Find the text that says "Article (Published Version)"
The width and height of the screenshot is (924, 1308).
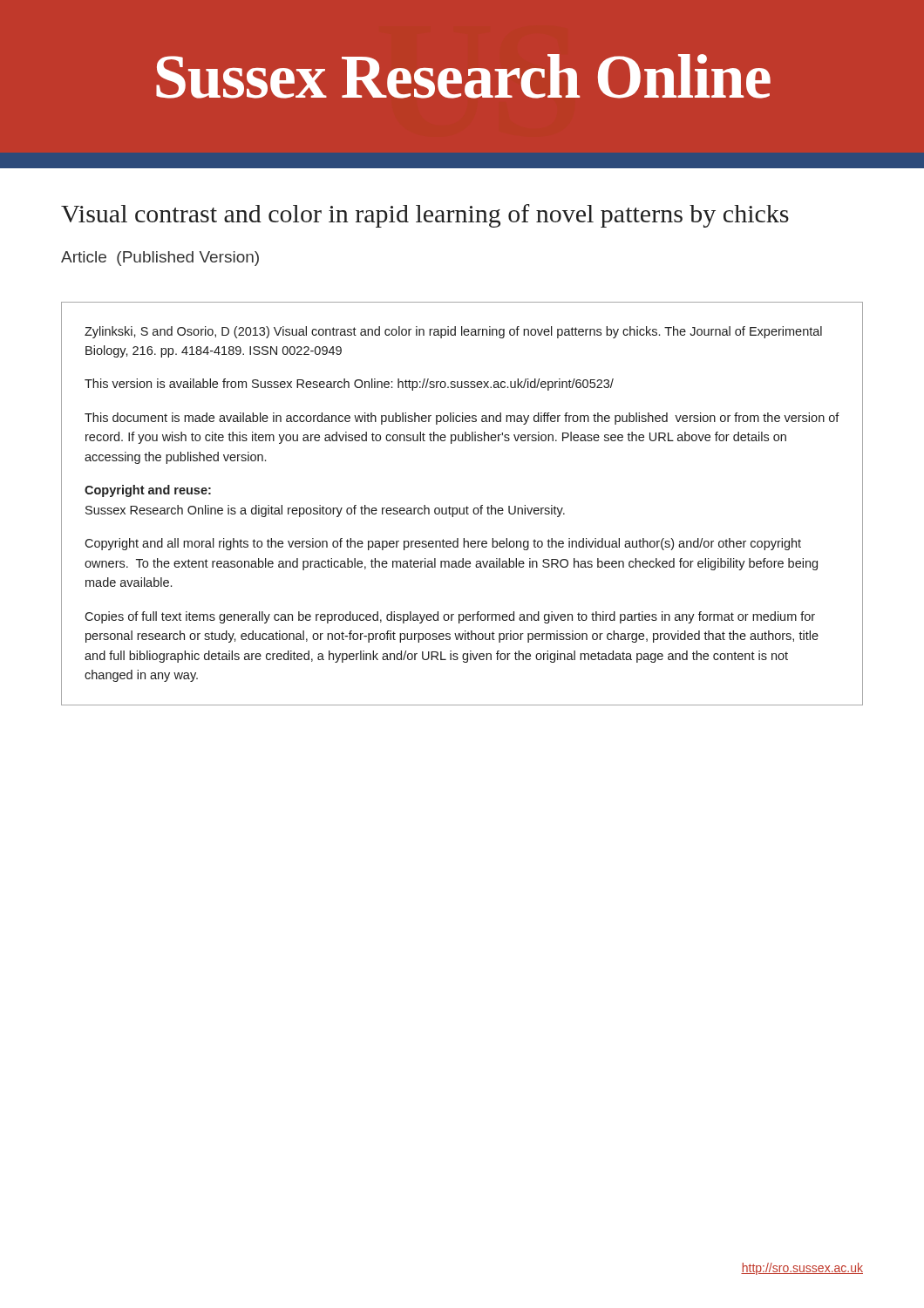pyautogui.click(x=160, y=259)
